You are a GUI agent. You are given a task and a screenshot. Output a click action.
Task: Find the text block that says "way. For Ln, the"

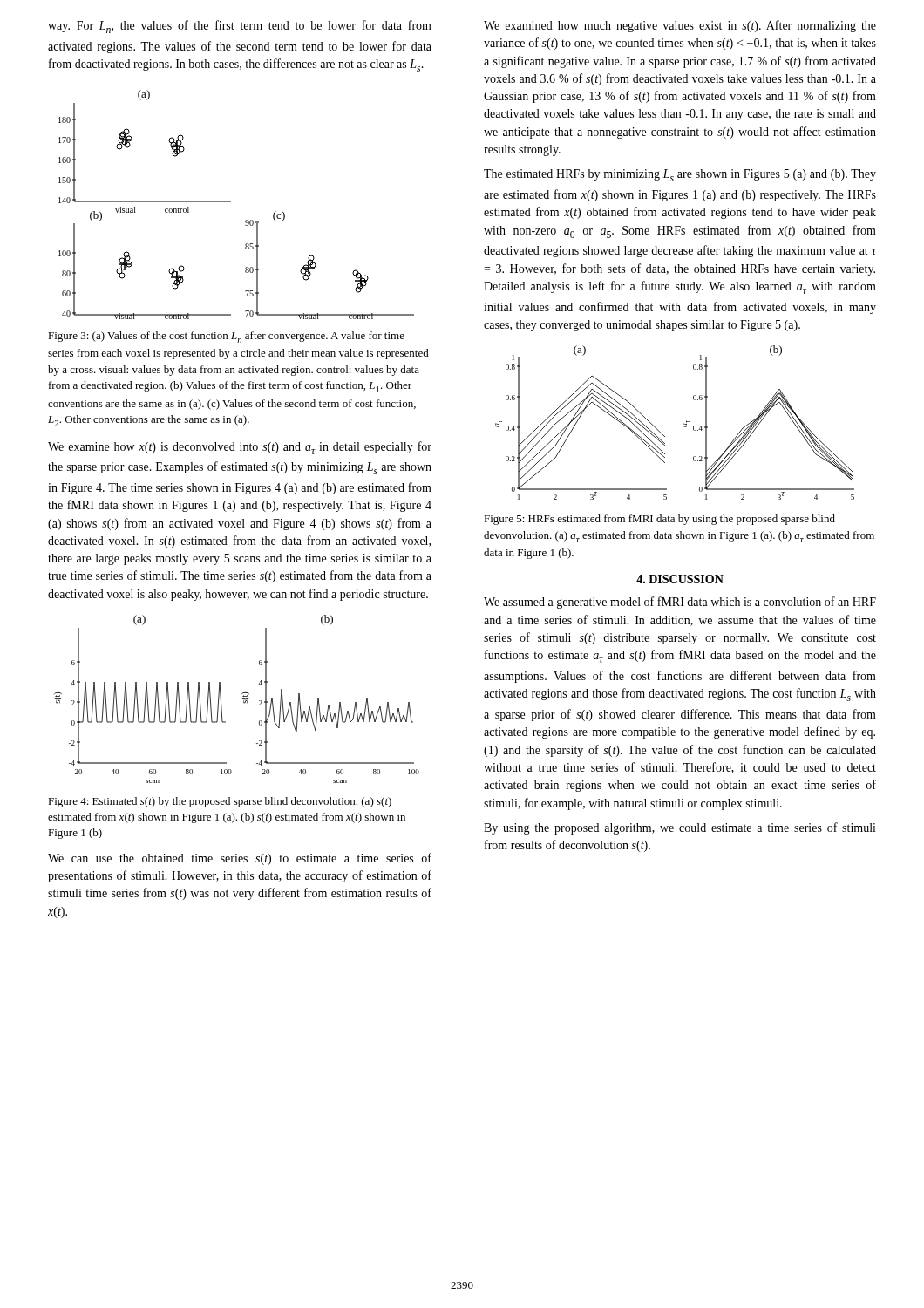click(x=240, y=47)
